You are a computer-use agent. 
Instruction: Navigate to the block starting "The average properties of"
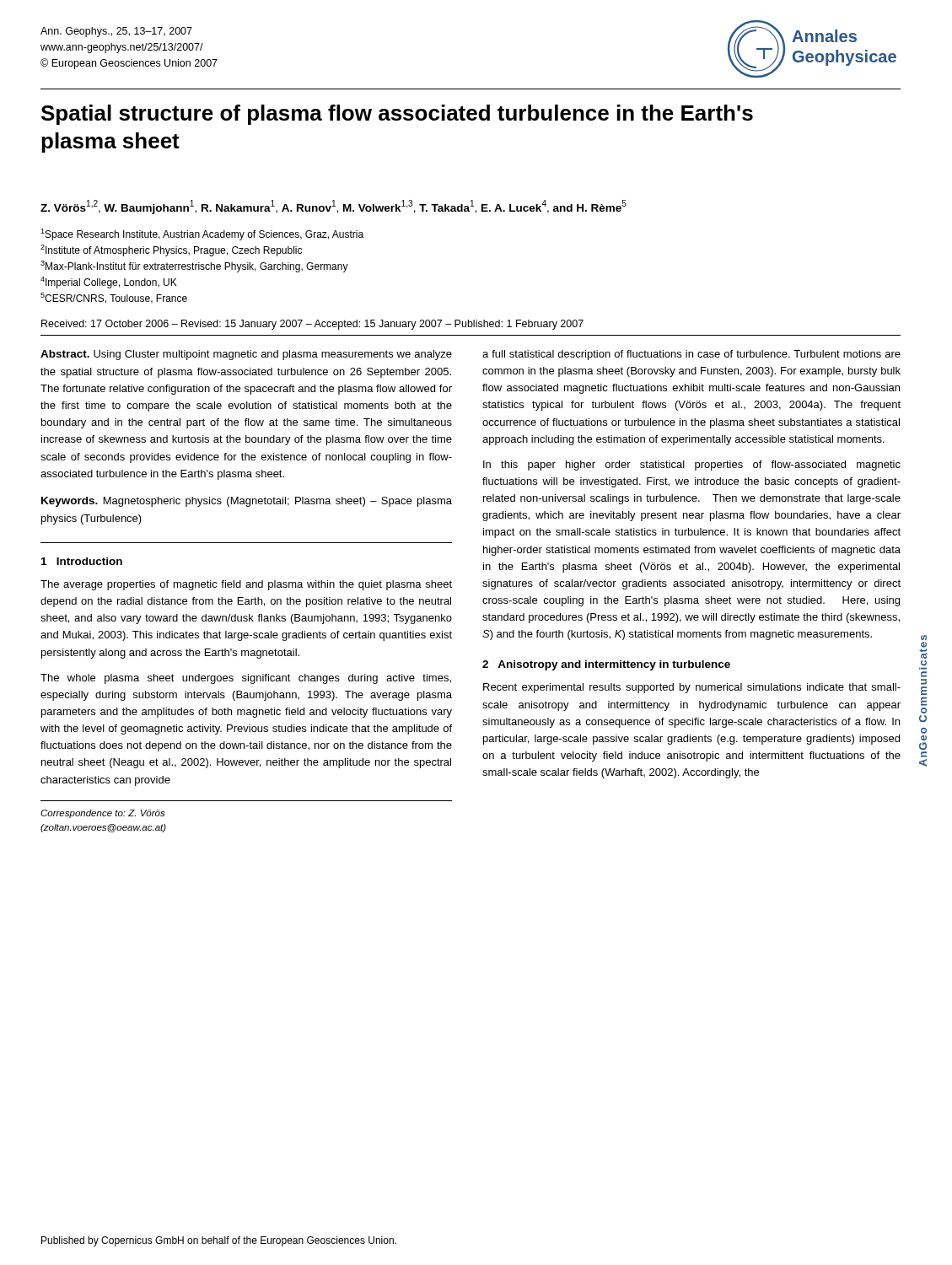click(x=246, y=618)
